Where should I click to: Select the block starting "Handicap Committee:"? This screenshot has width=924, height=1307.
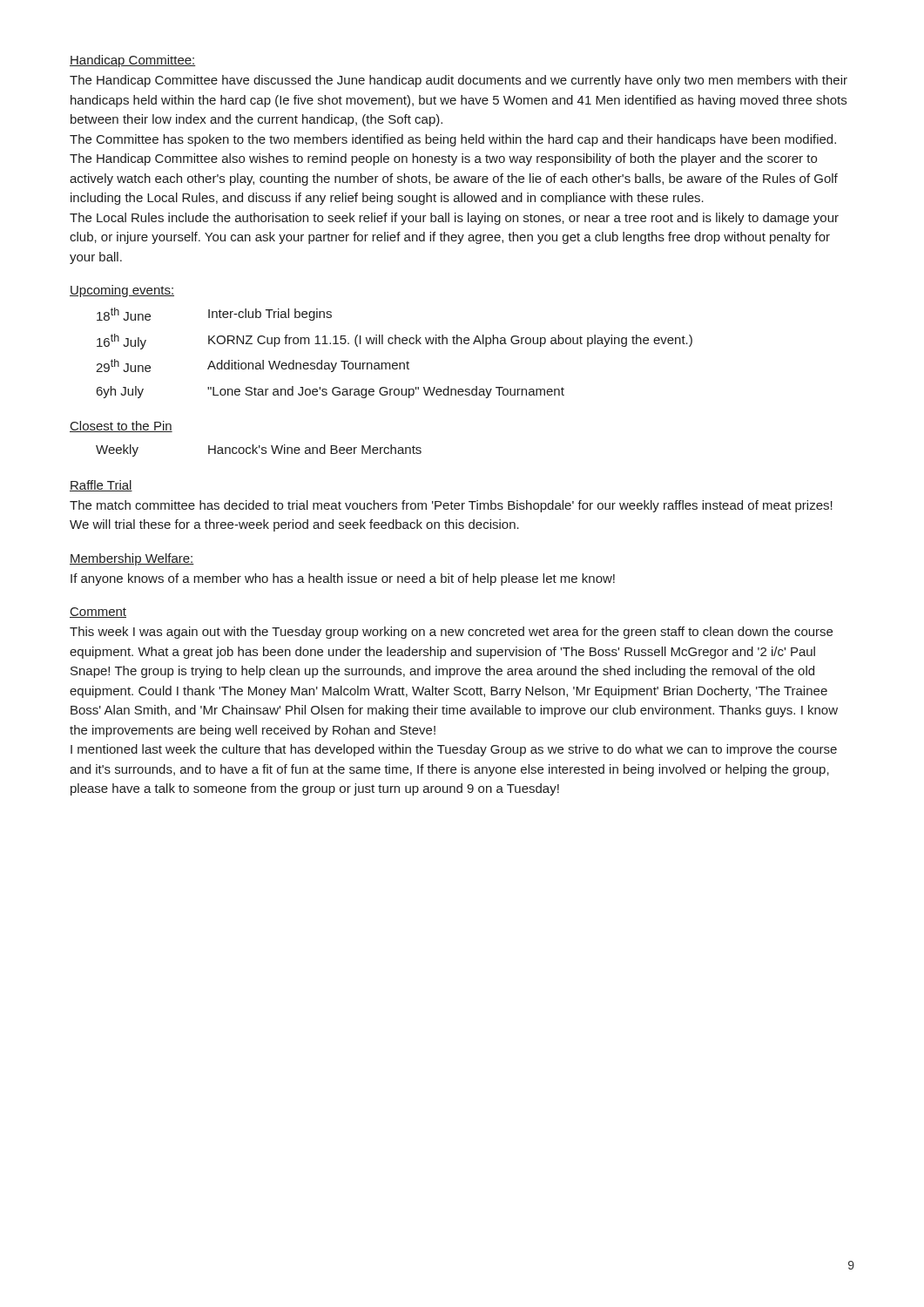pyautogui.click(x=132, y=60)
